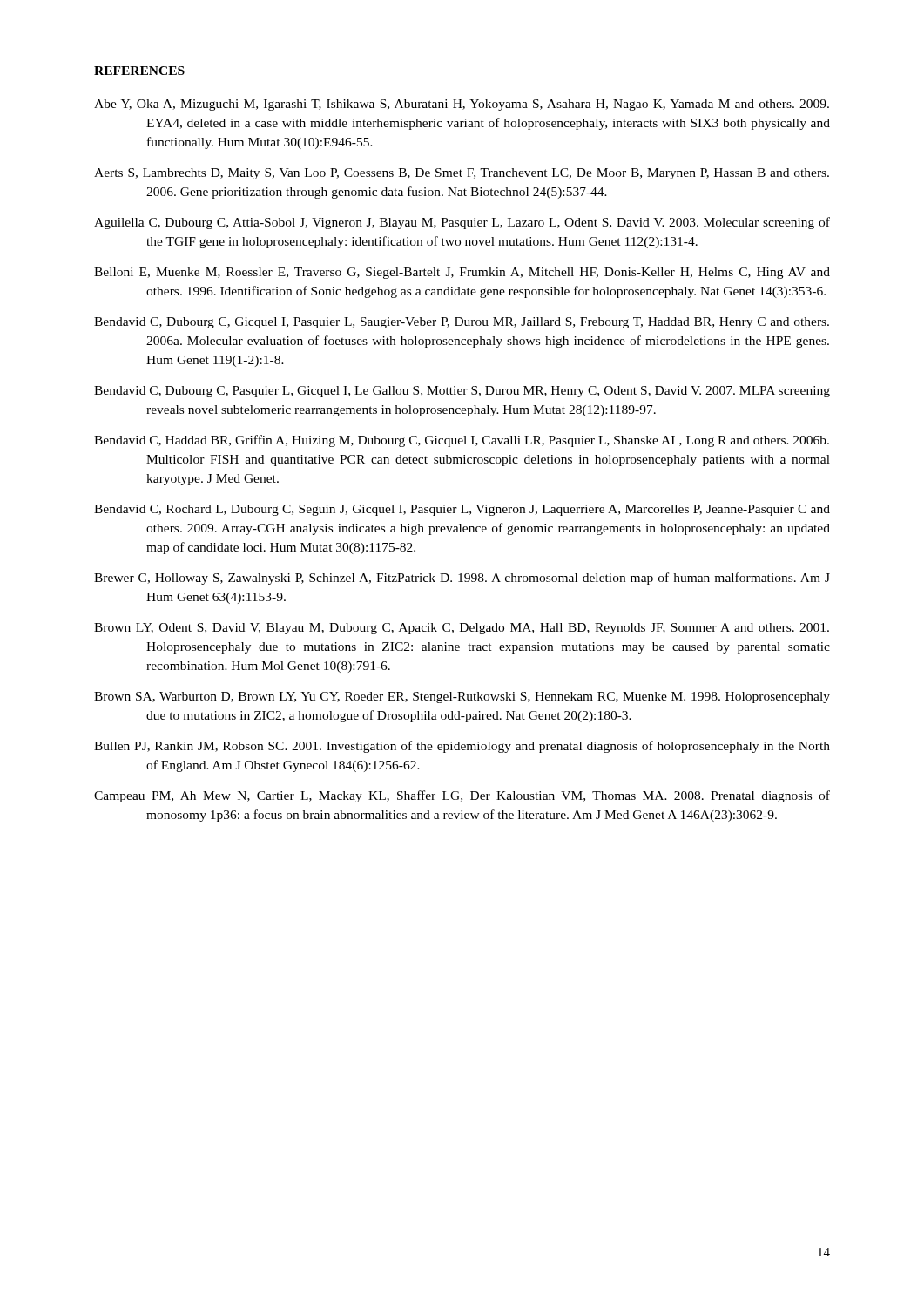Where is the passage that starts "Brewer C, Holloway S, Zawalnyski P,"?
The image size is (924, 1307).
point(462,587)
